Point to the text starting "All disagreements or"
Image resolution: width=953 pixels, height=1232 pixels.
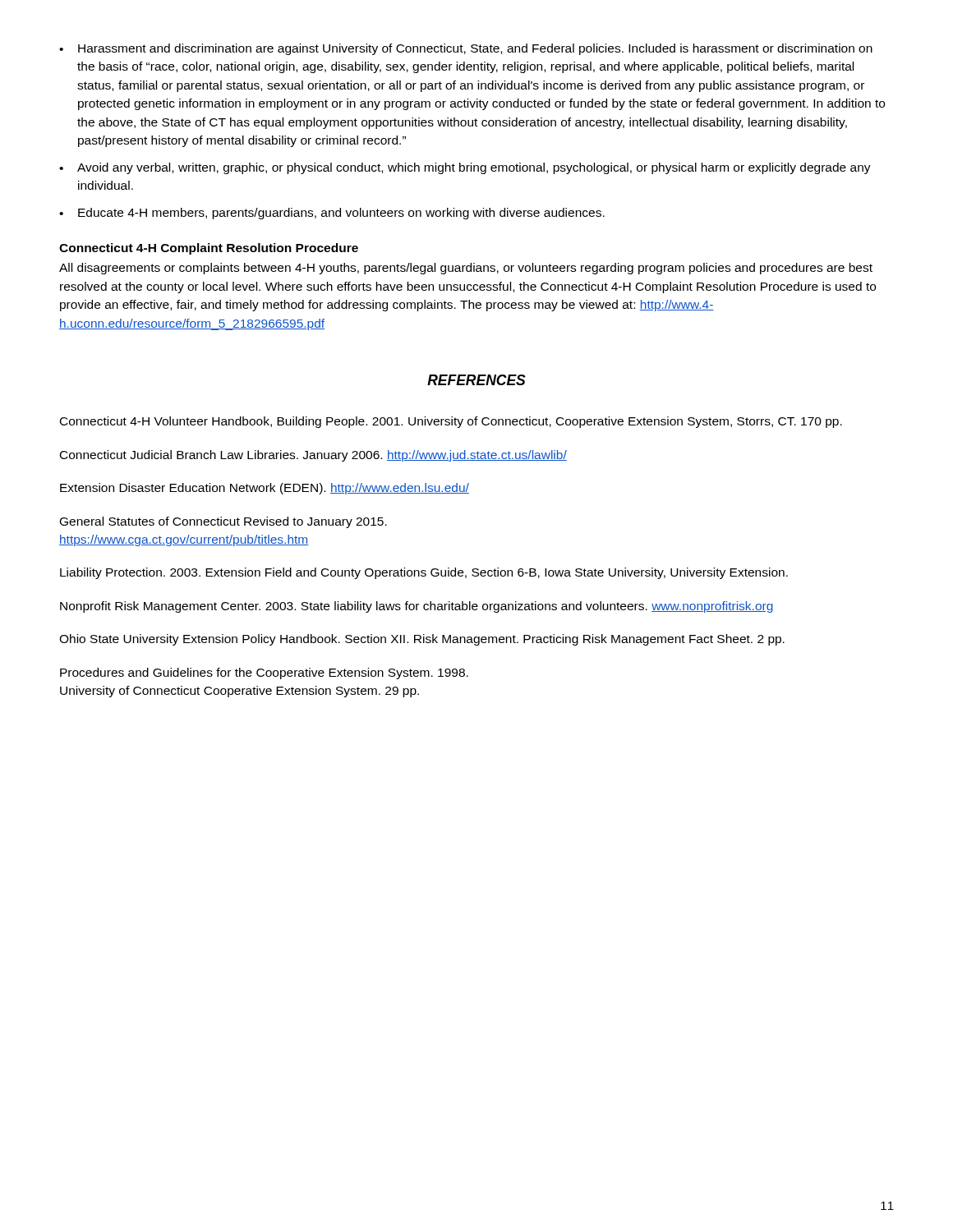tap(468, 295)
